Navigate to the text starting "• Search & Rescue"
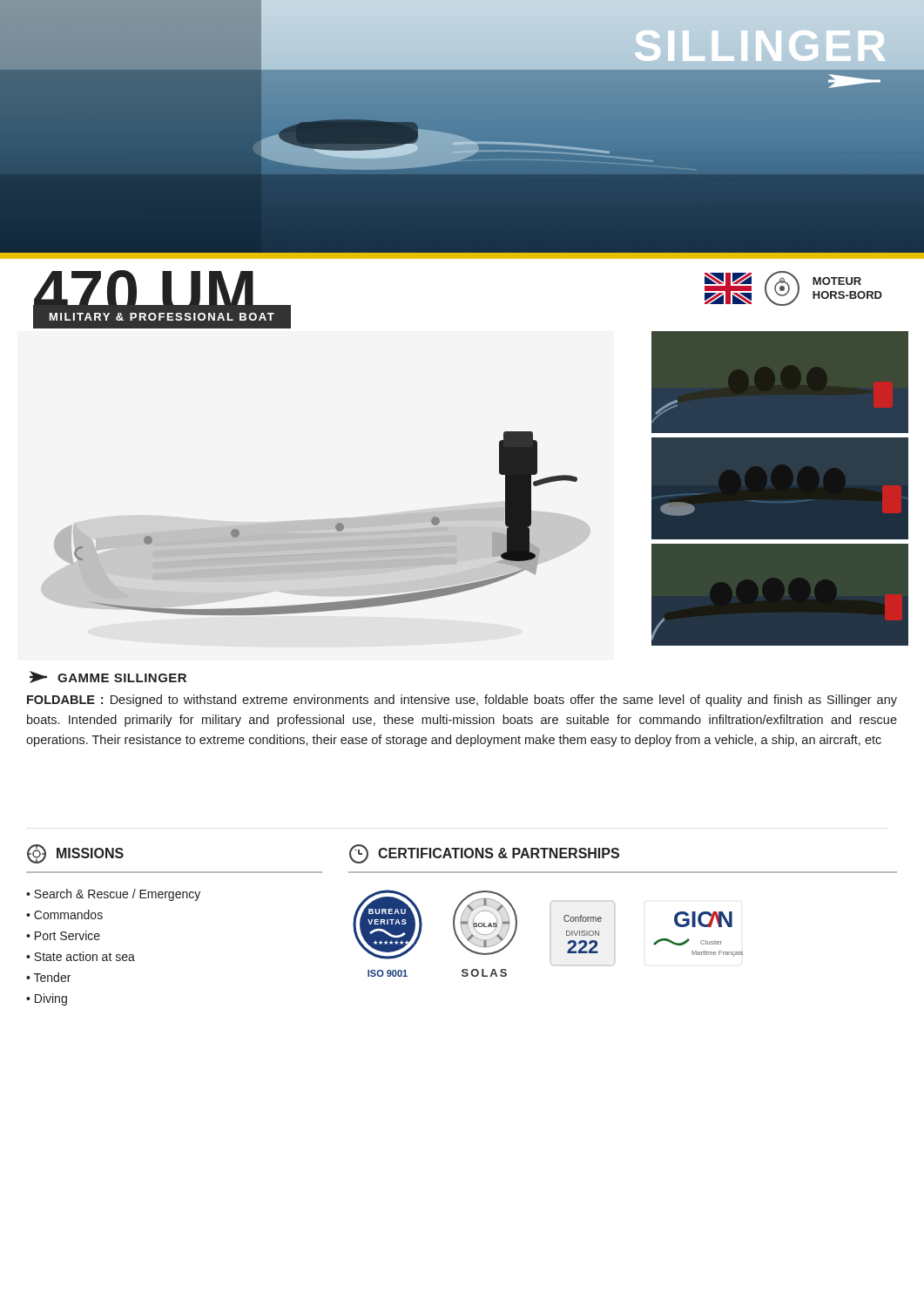 click(113, 894)
